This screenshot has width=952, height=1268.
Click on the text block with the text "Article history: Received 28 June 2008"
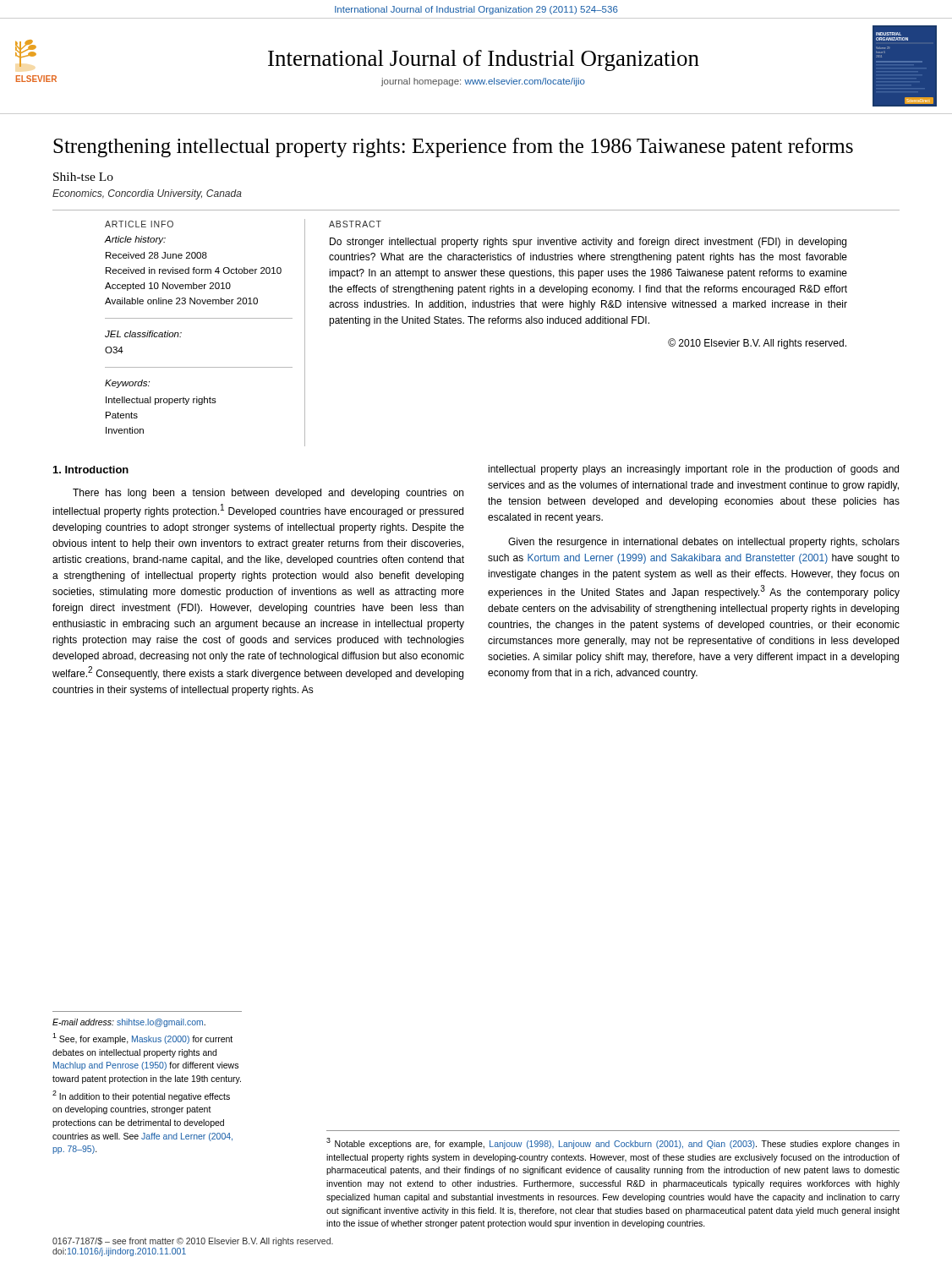click(x=199, y=269)
